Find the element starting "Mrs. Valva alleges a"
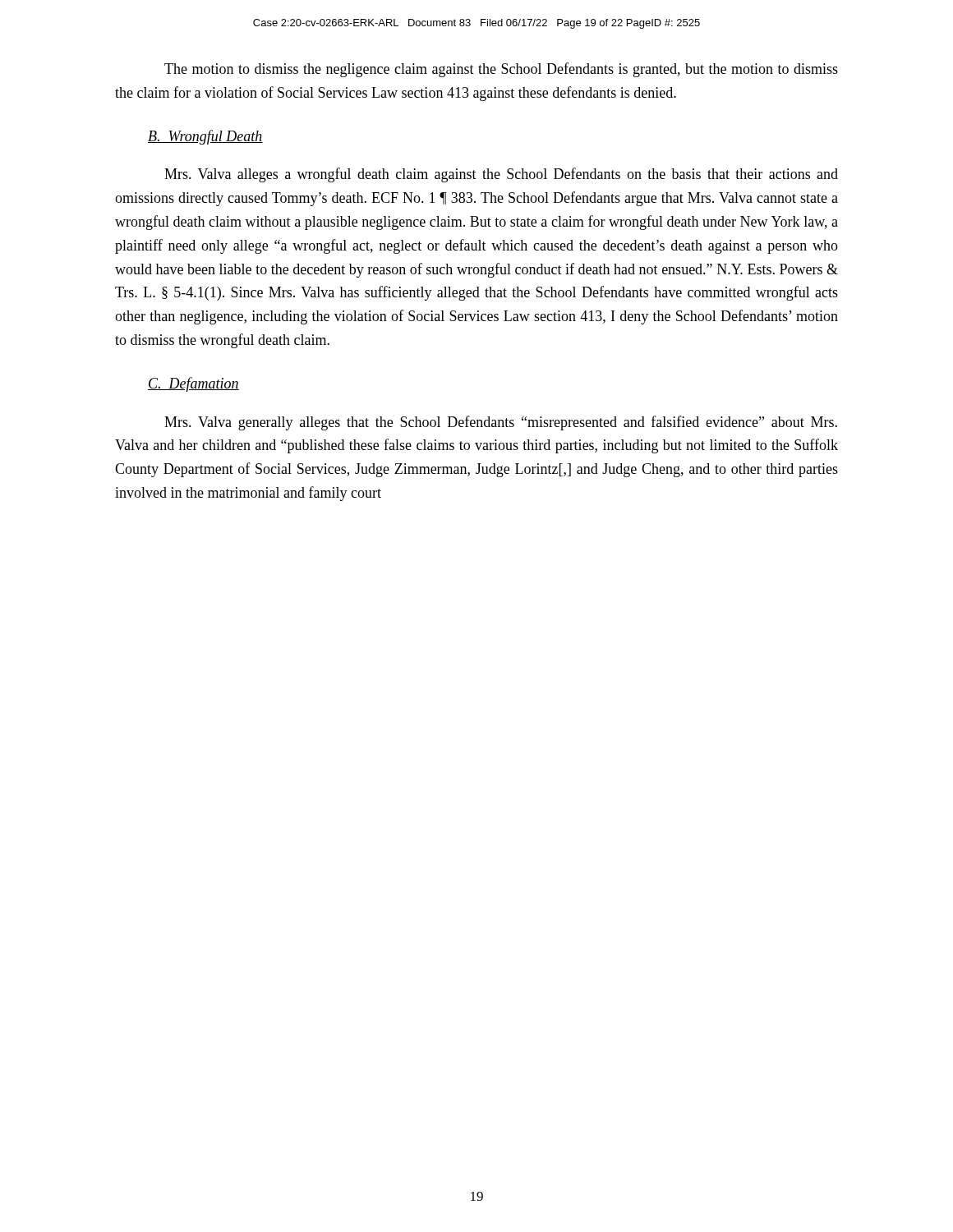 476,257
